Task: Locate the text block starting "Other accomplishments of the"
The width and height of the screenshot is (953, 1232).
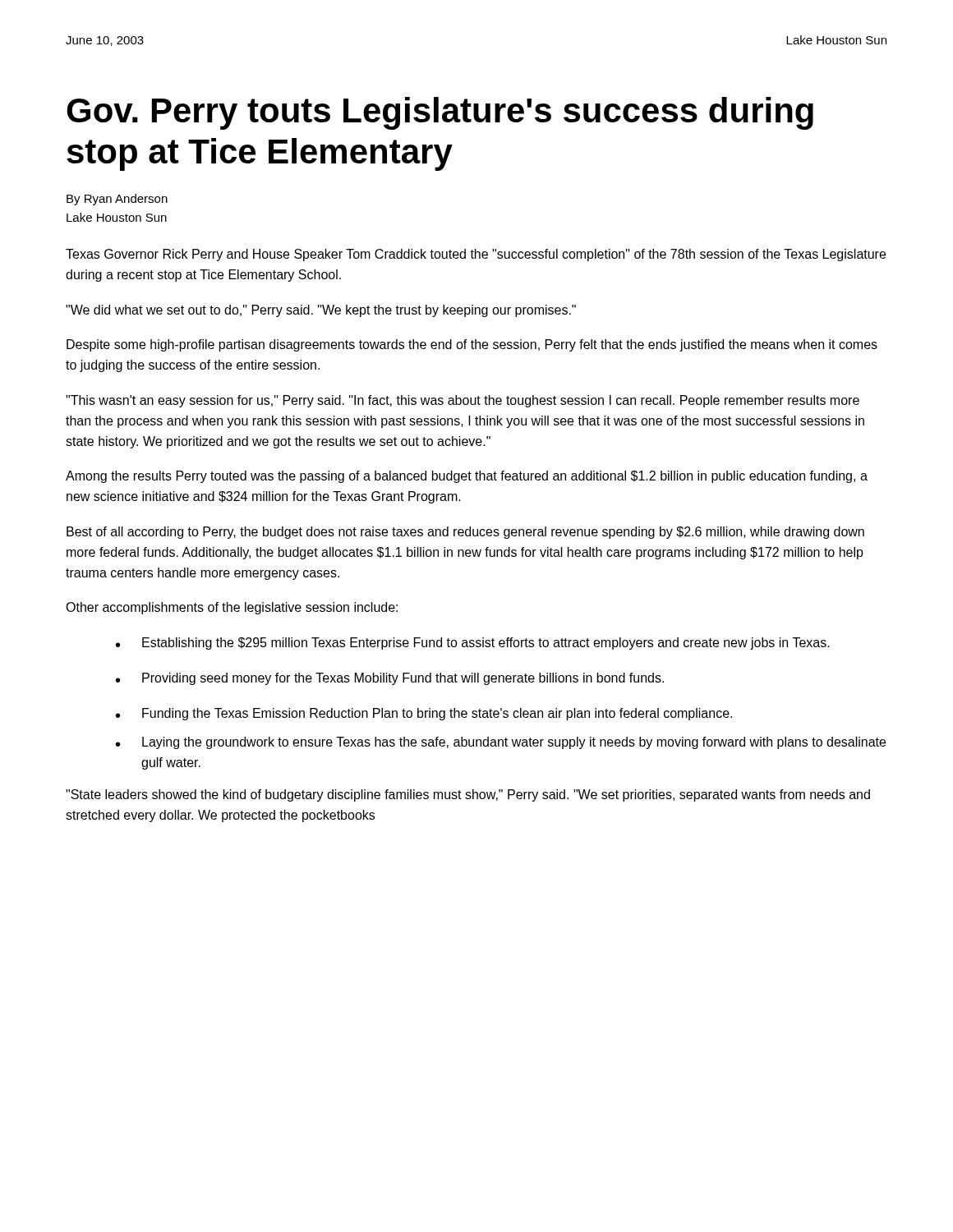Action: coord(232,608)
